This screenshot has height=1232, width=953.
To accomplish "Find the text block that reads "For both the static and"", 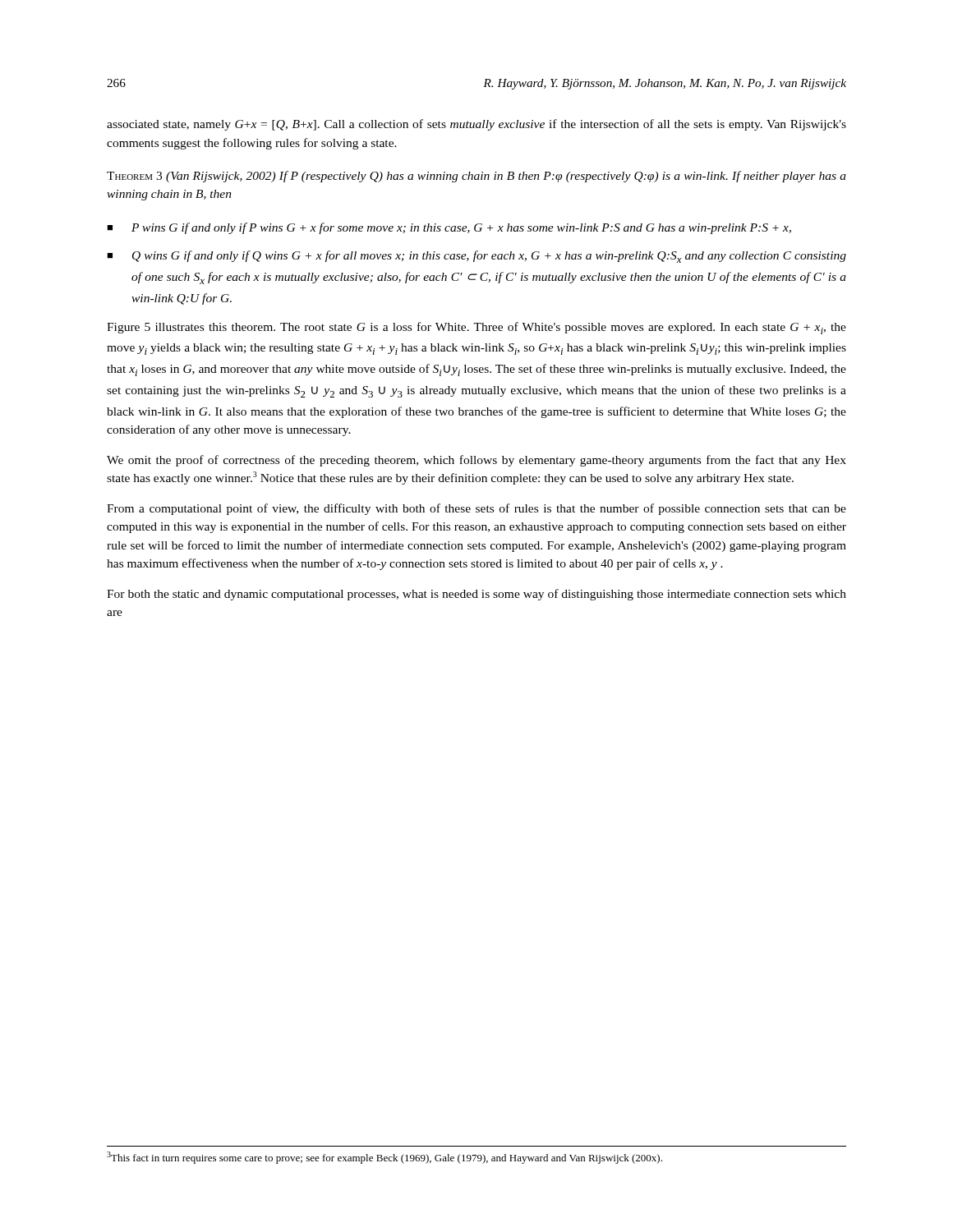I will click(476, 602).
